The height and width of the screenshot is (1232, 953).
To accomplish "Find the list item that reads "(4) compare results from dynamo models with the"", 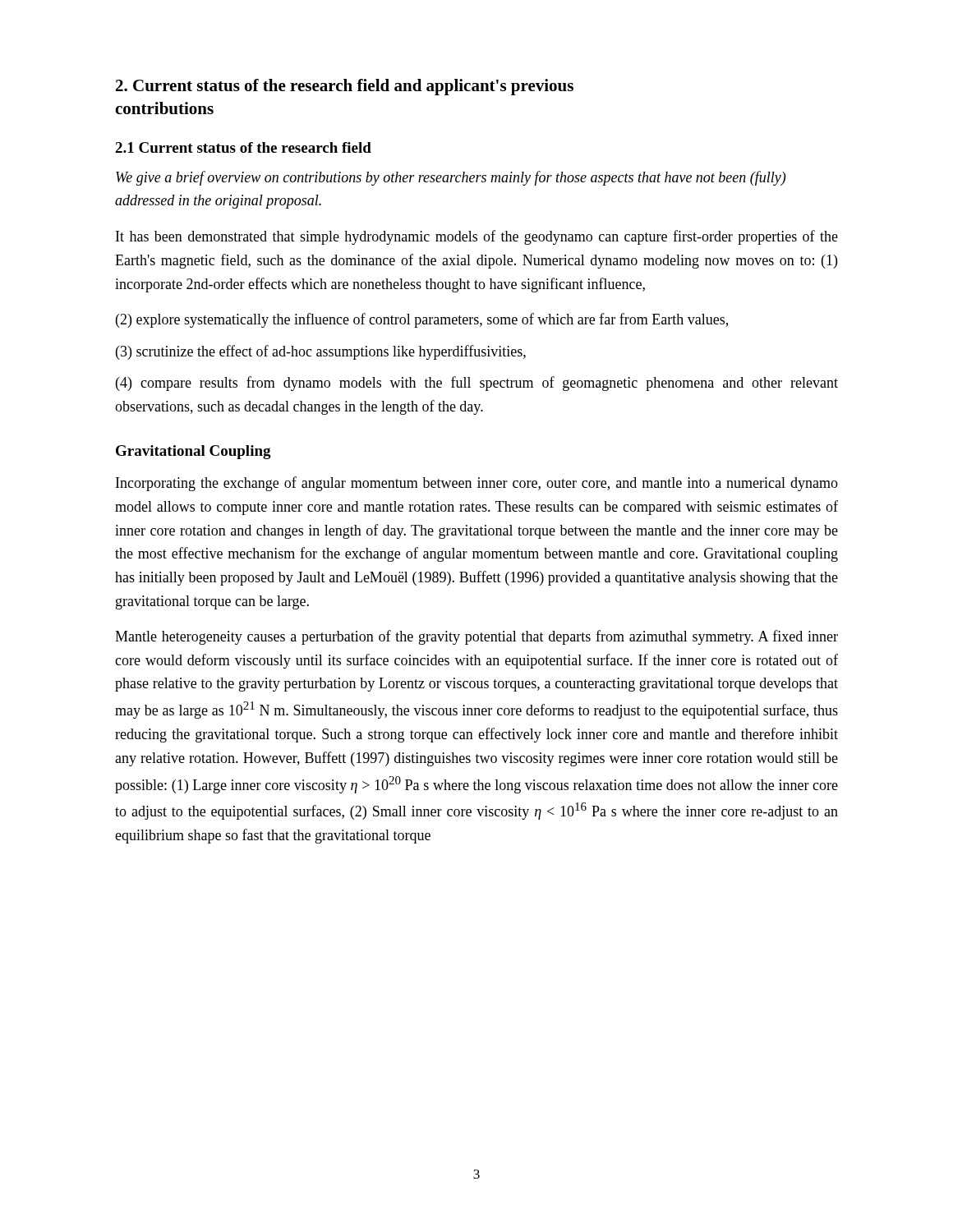I will 476,395.
